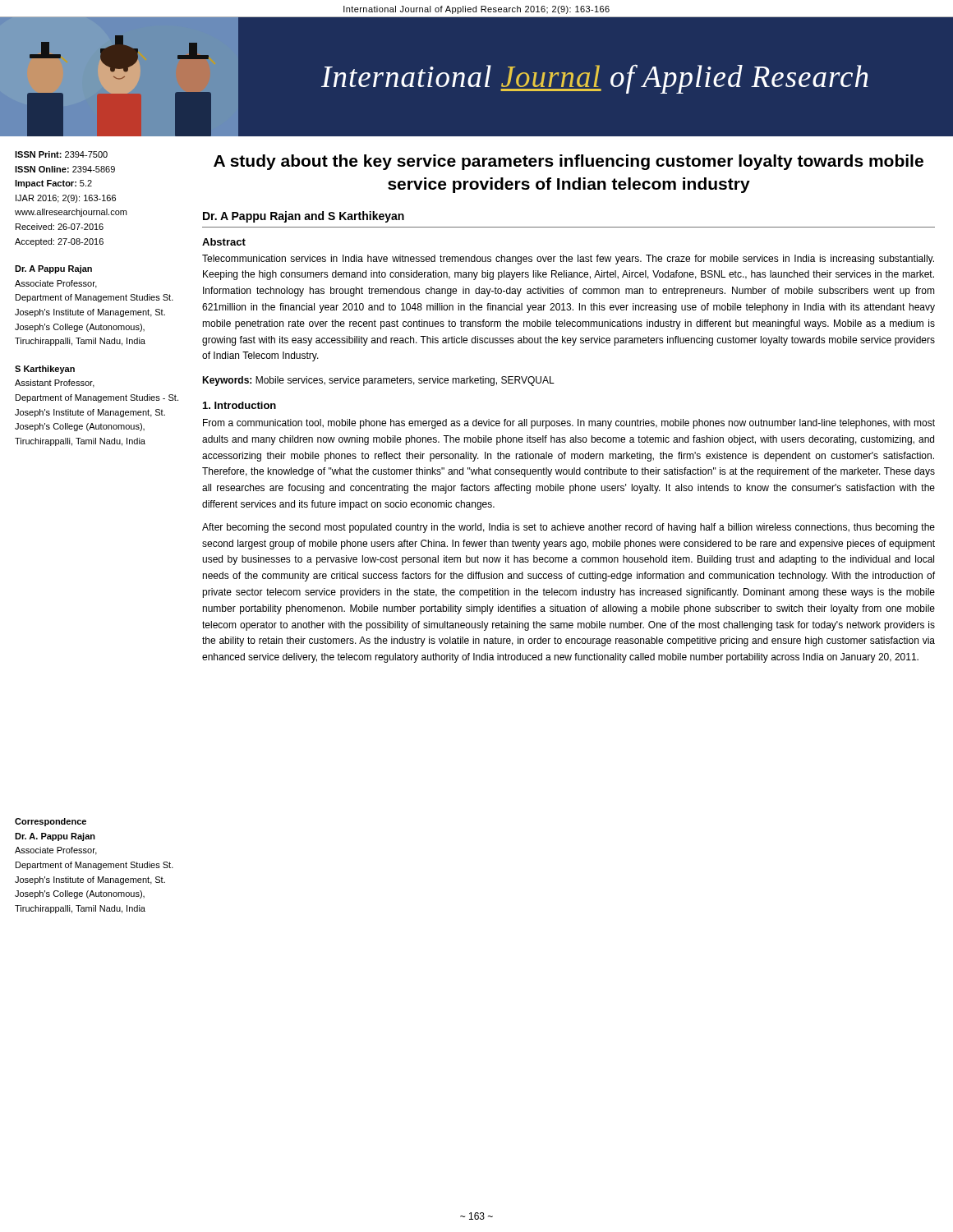Where is the title that starts "A study about the key service parameters"?
Image resolution: width=953 pixels, height=1232 pixels.
click(x=569, y=172)
